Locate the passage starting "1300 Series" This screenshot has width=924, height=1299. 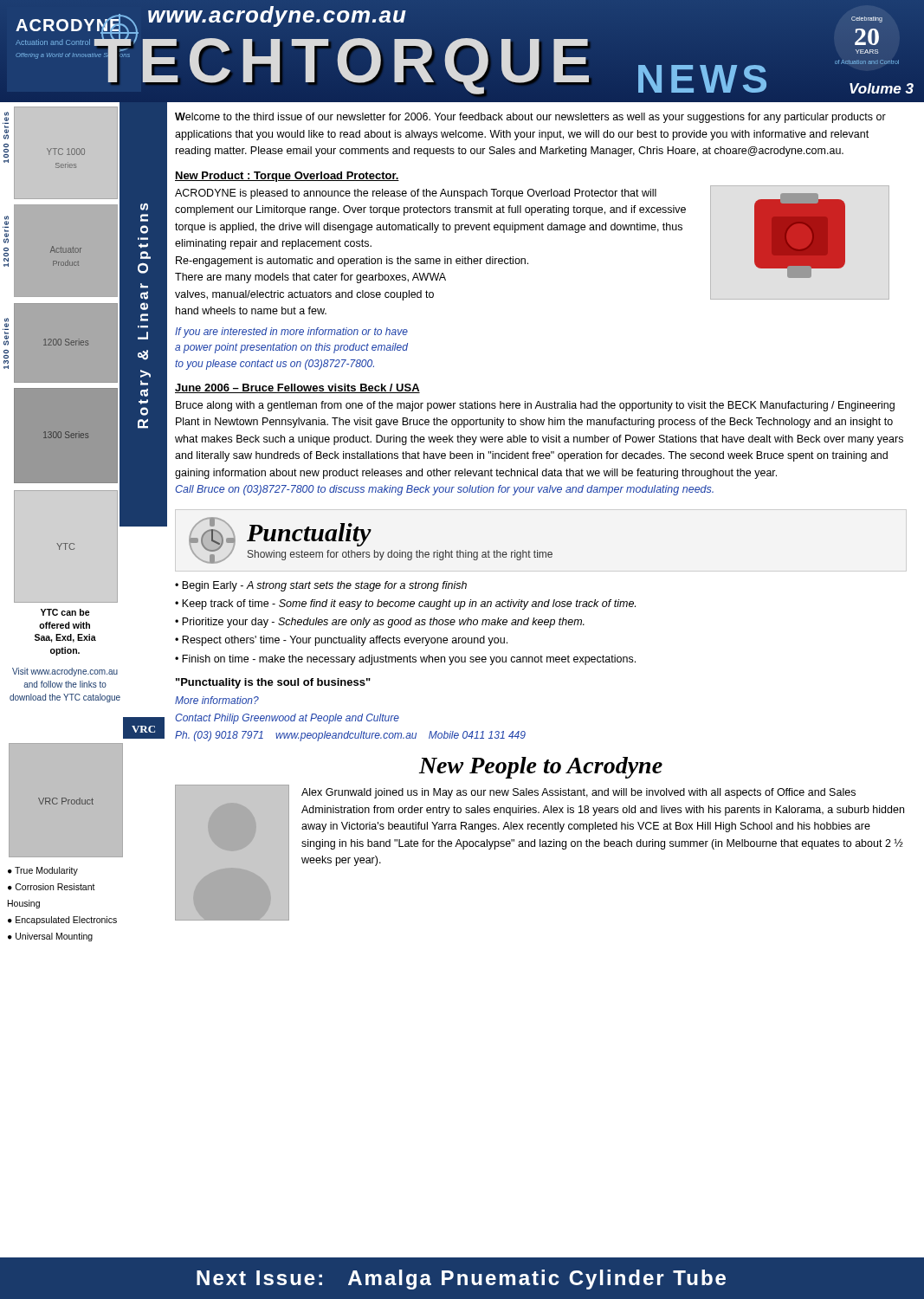6,343
